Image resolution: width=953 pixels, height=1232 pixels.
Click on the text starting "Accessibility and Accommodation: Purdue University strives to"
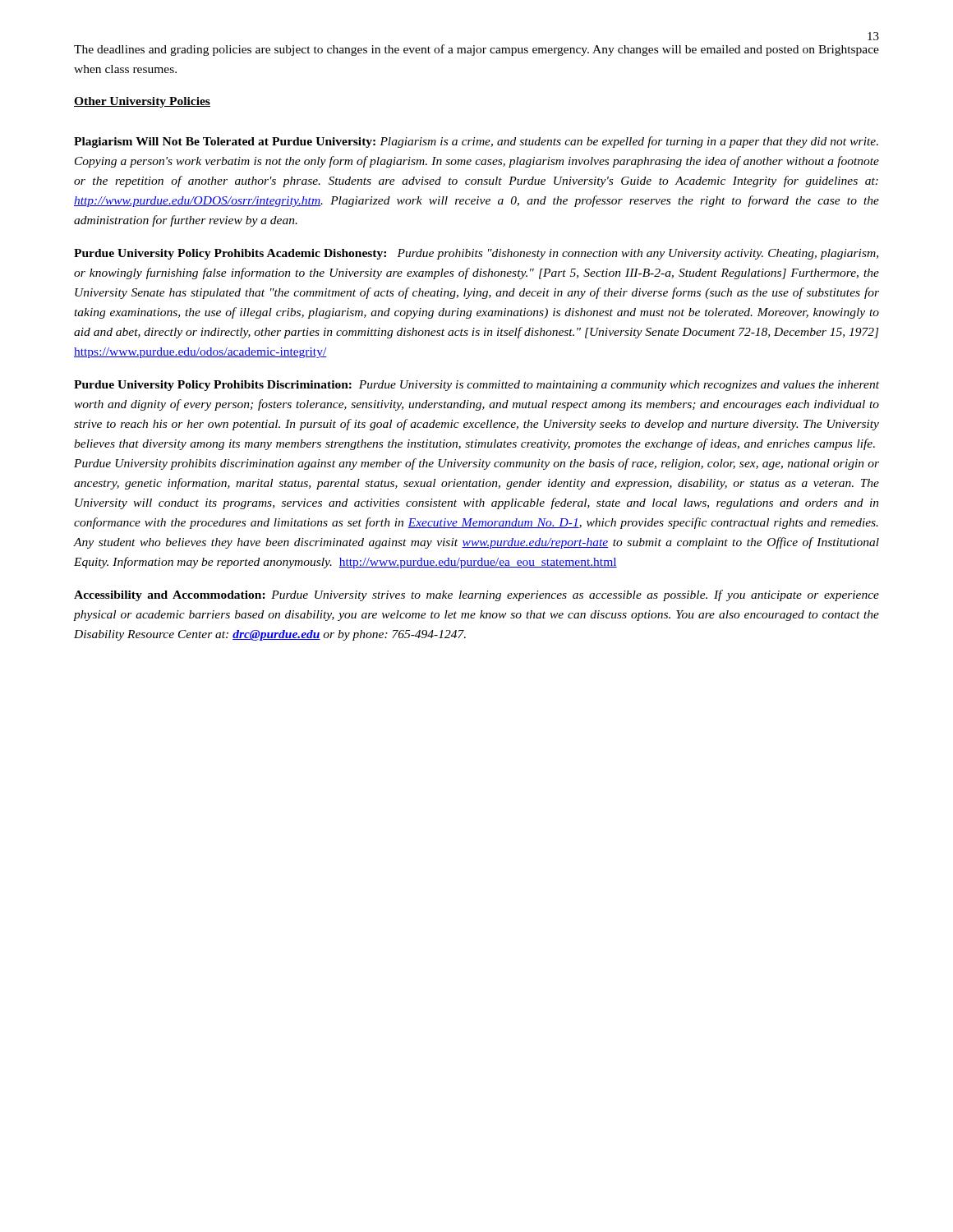tap(476, 614)
